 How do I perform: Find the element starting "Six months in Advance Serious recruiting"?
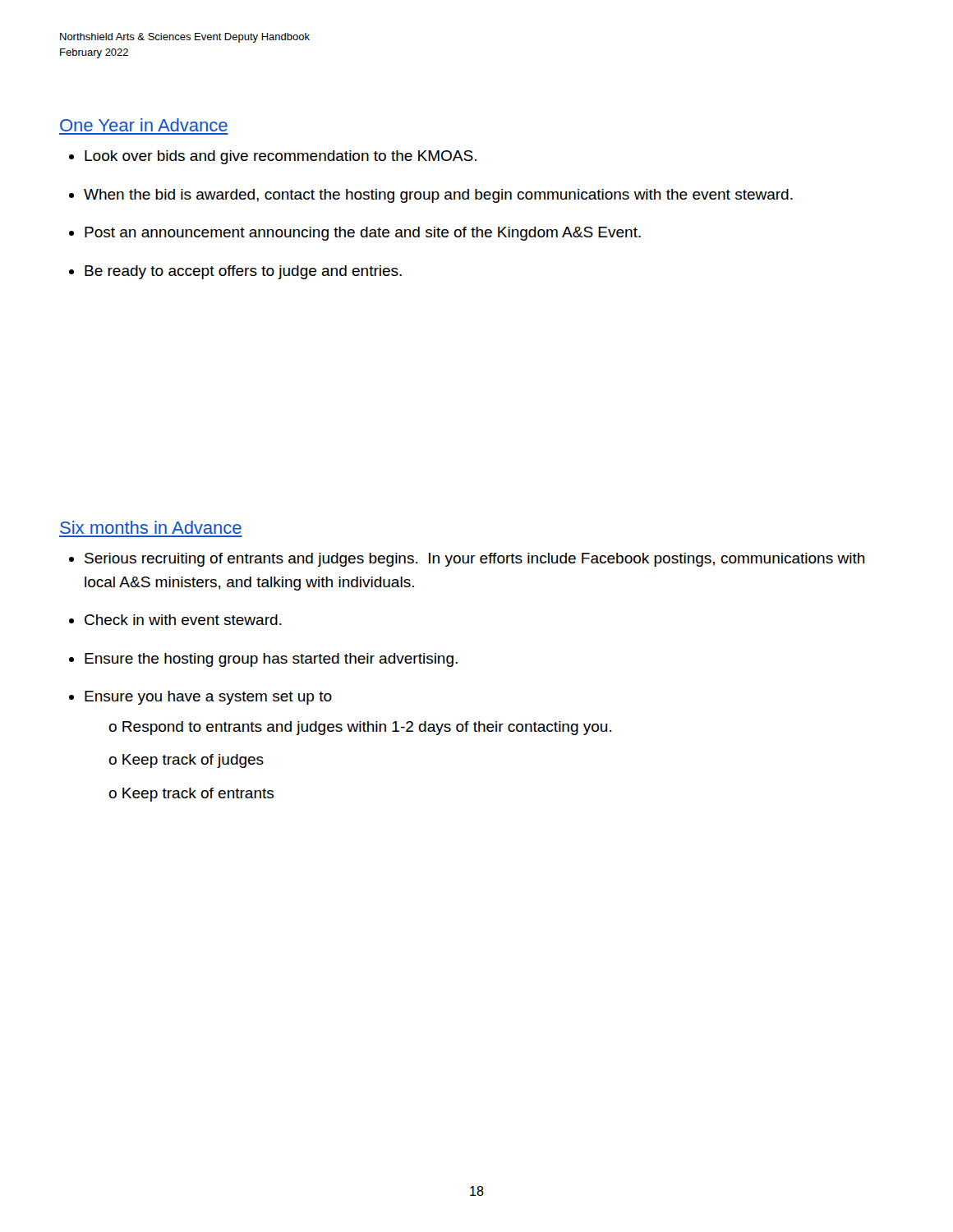click(x=151, y=527)
